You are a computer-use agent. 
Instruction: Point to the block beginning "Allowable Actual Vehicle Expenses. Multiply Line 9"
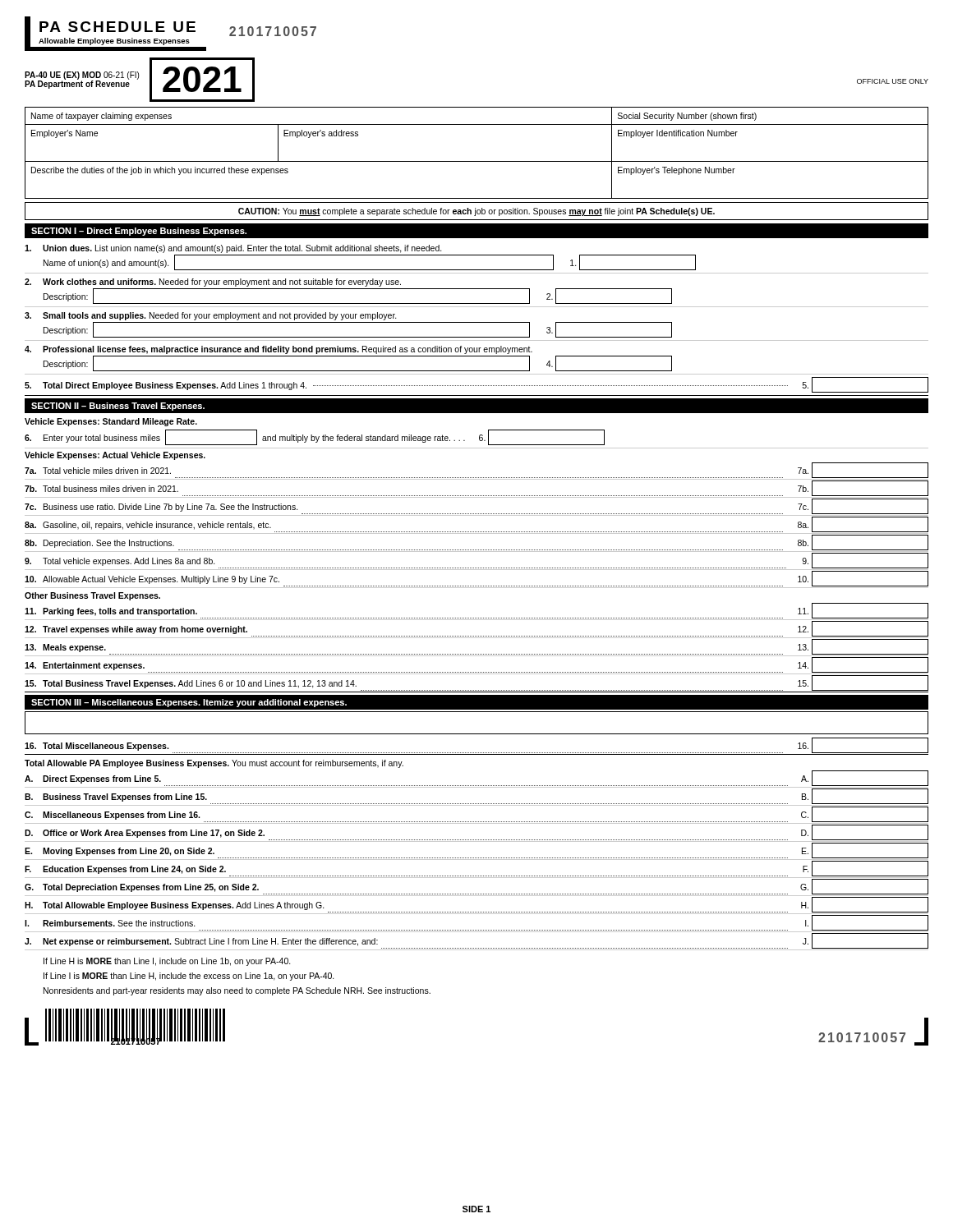476,579
